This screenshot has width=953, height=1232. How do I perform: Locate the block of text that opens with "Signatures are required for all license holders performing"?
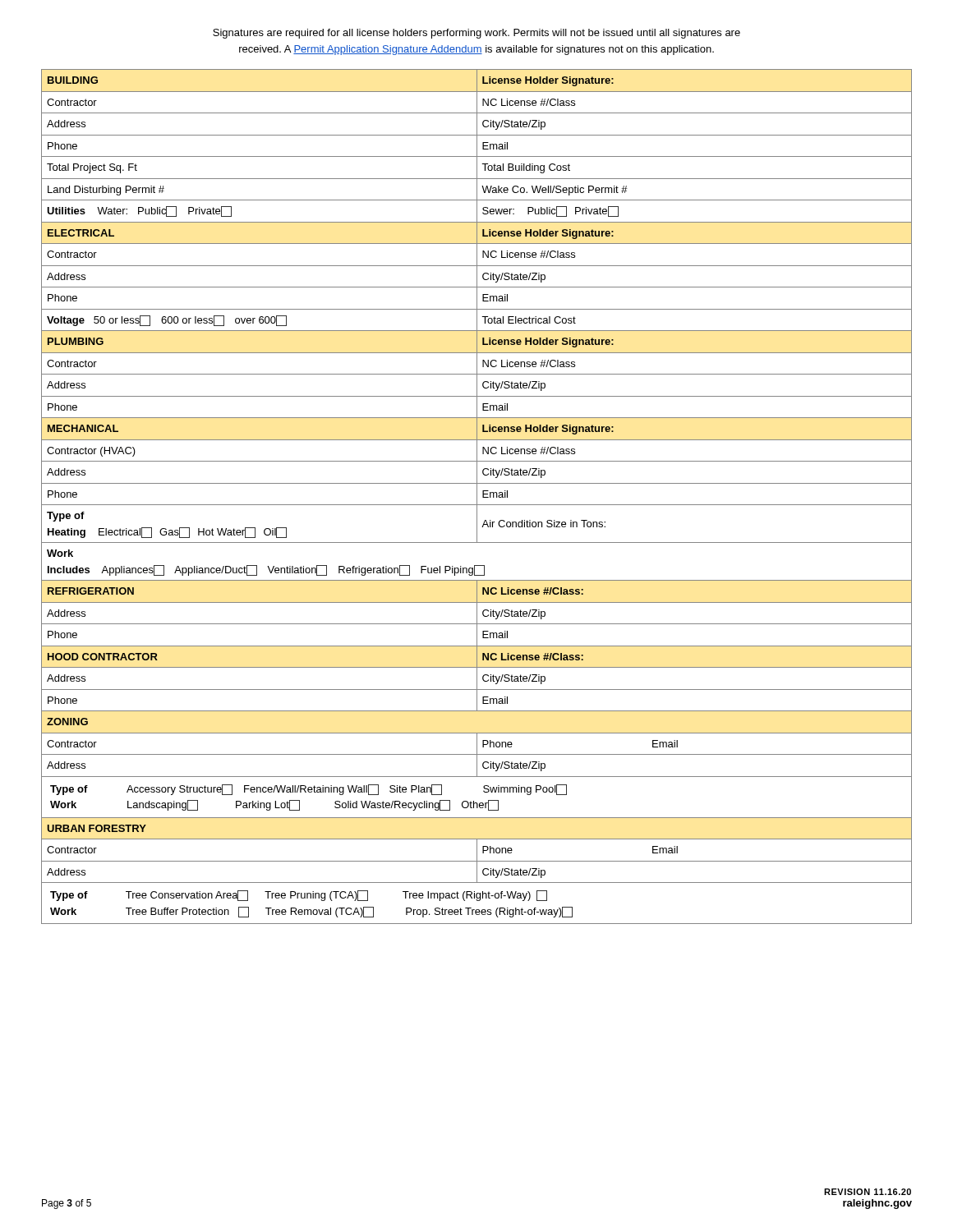tap(476, 41)
